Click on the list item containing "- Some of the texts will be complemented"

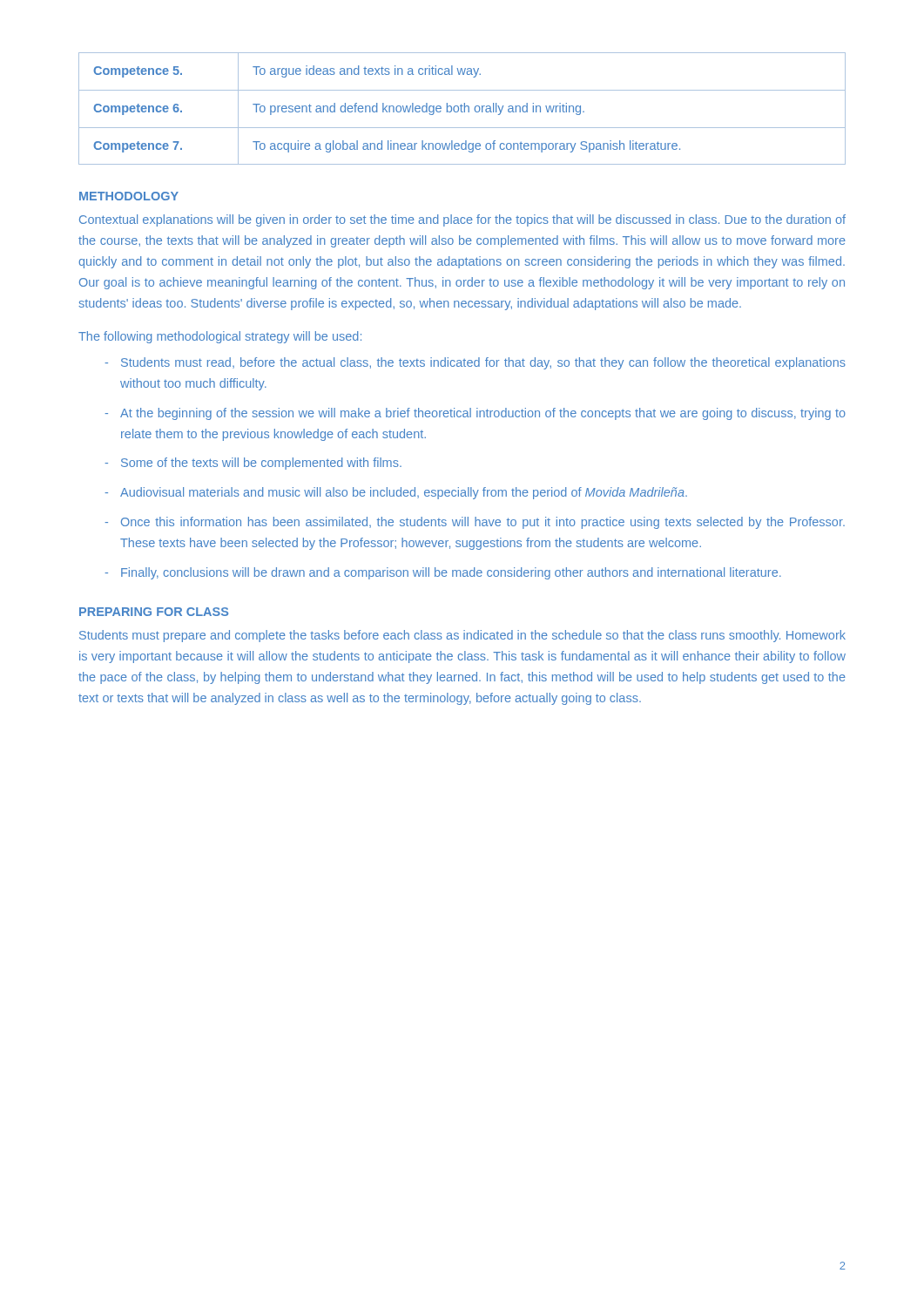coord(253,464)
